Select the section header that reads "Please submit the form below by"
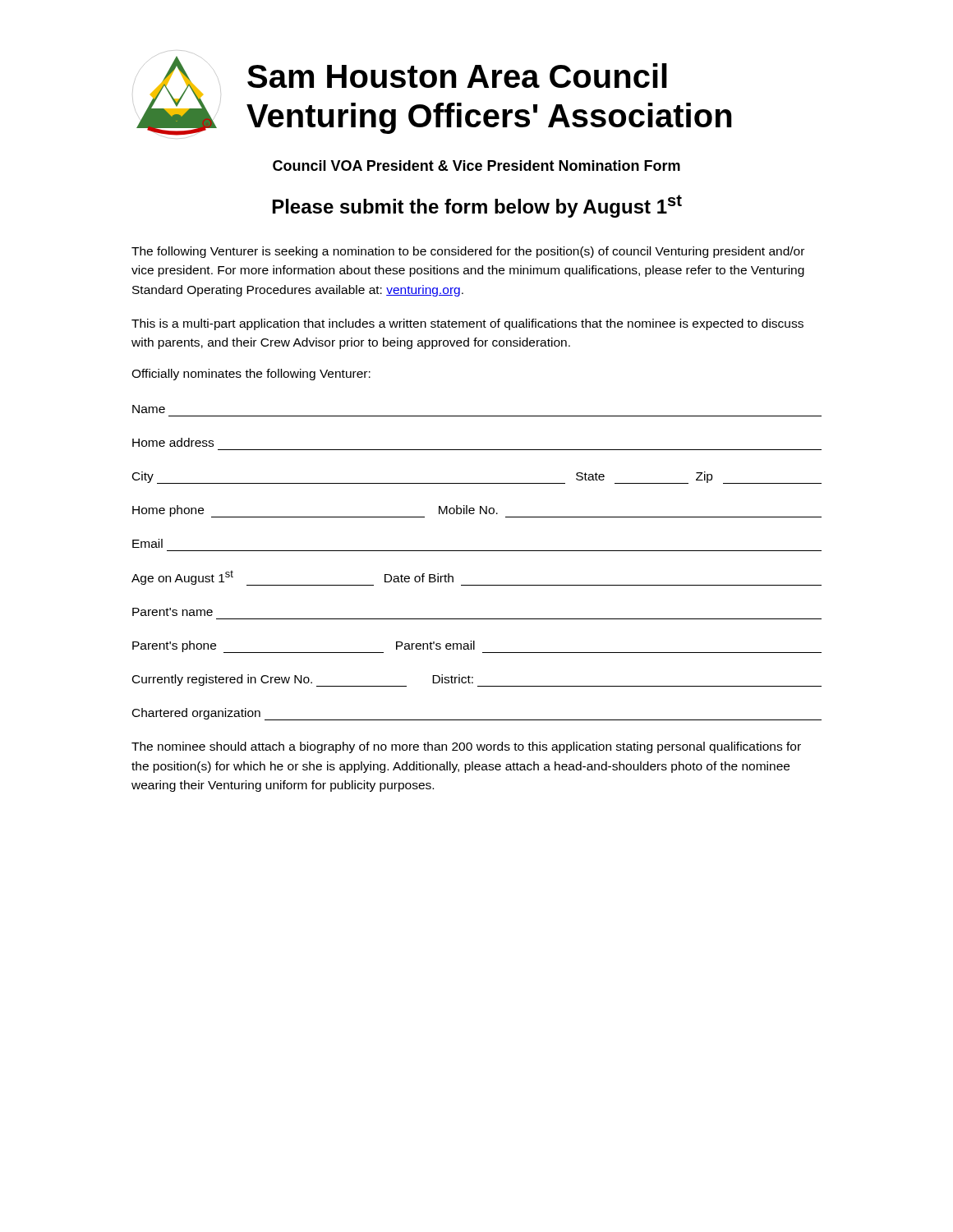Screen dimensions: 1232x953 pyautogui.click(x=476, y=205)
